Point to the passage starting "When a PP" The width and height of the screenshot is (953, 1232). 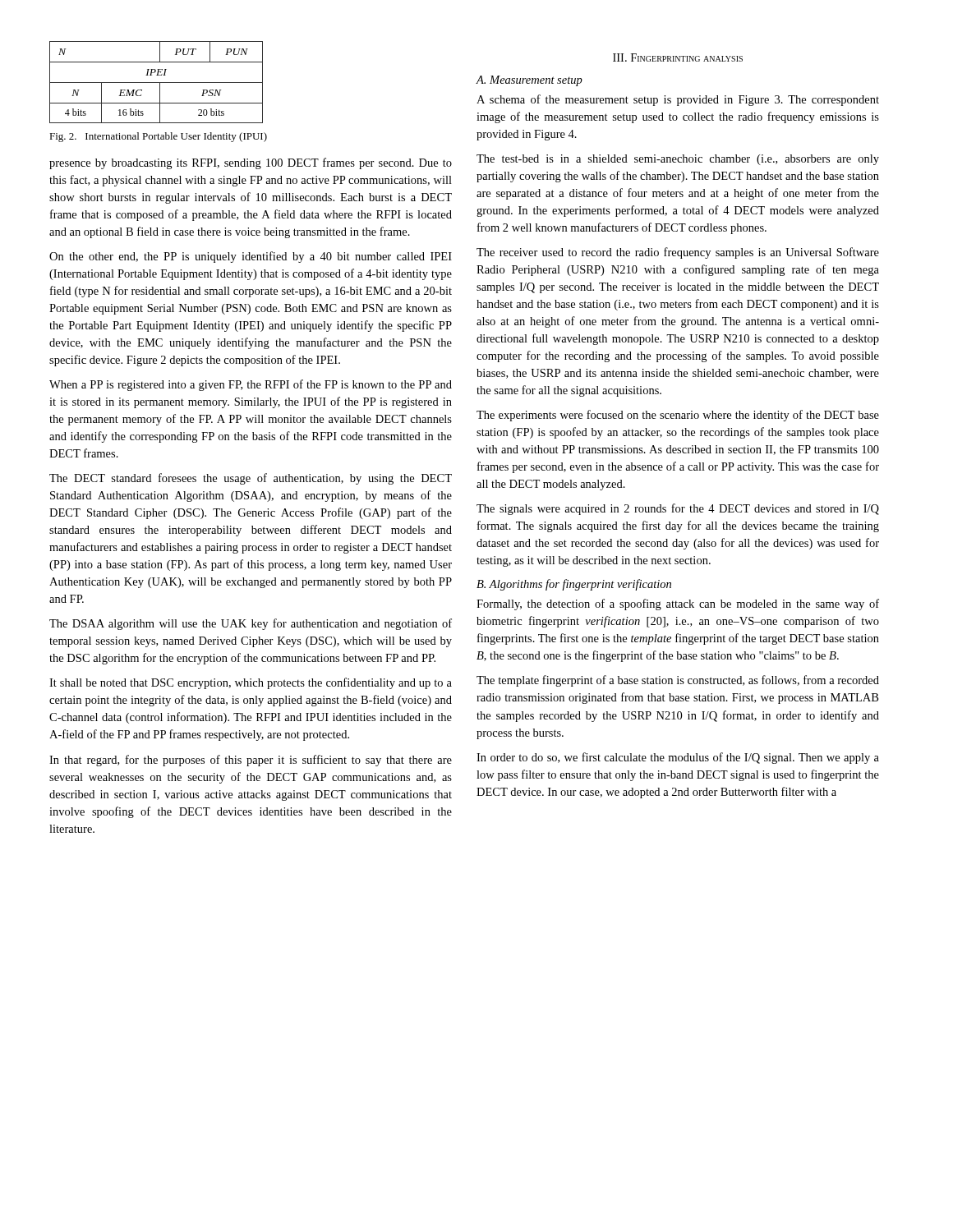coord(251,419)
